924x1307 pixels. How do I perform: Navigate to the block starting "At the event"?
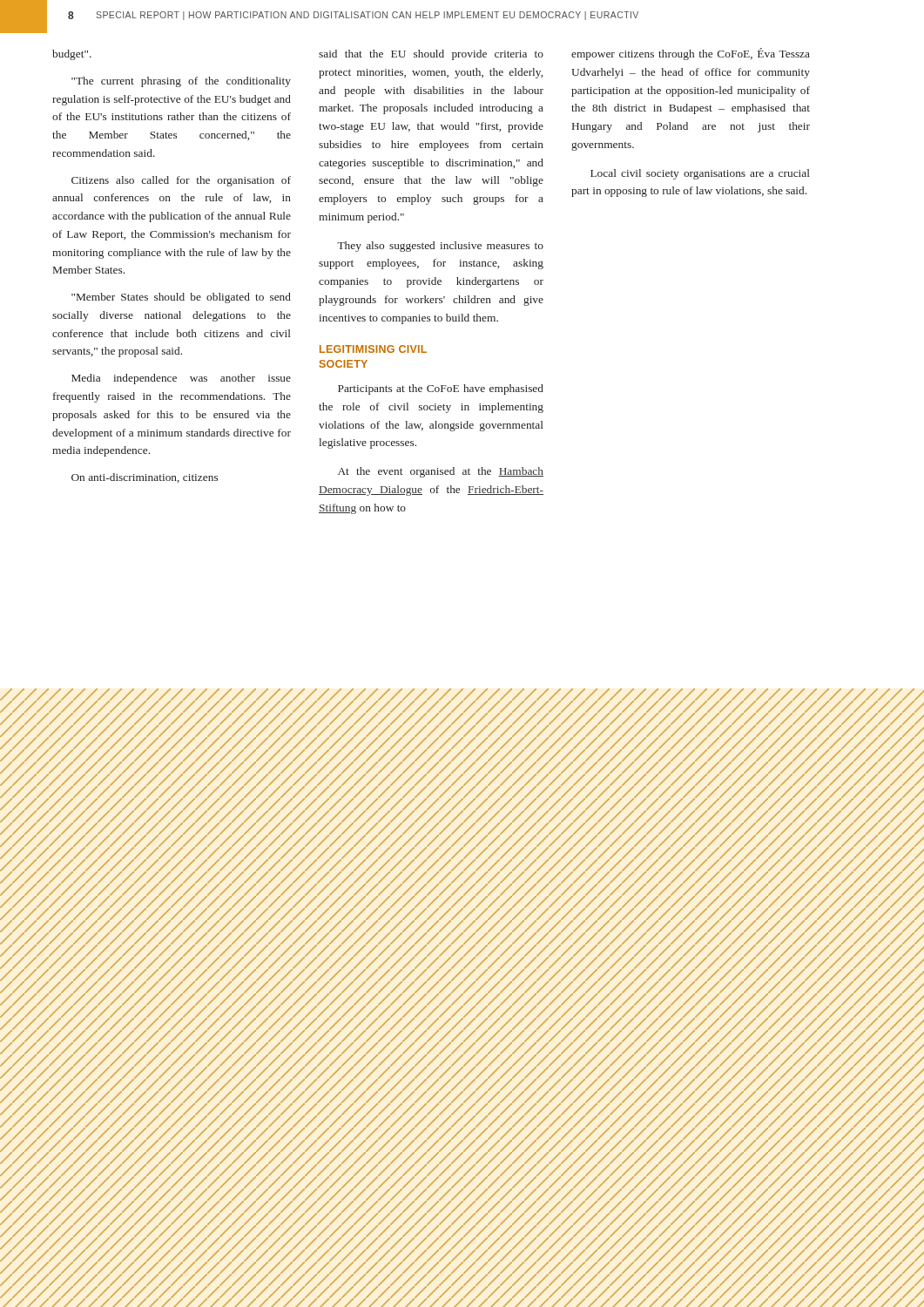(431, 489)
